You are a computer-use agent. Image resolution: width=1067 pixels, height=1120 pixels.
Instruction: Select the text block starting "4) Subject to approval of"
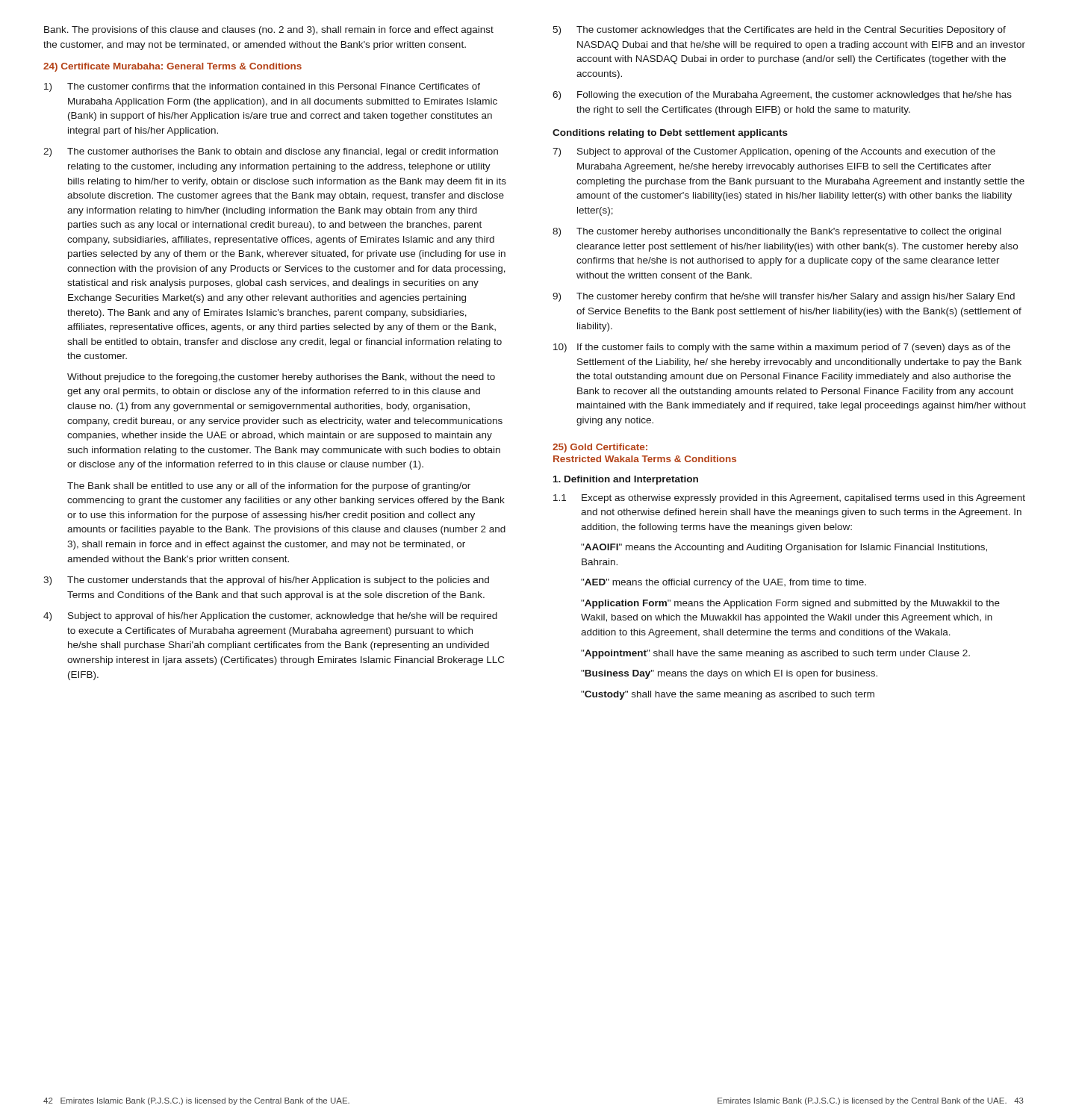(x=275, y=645)
